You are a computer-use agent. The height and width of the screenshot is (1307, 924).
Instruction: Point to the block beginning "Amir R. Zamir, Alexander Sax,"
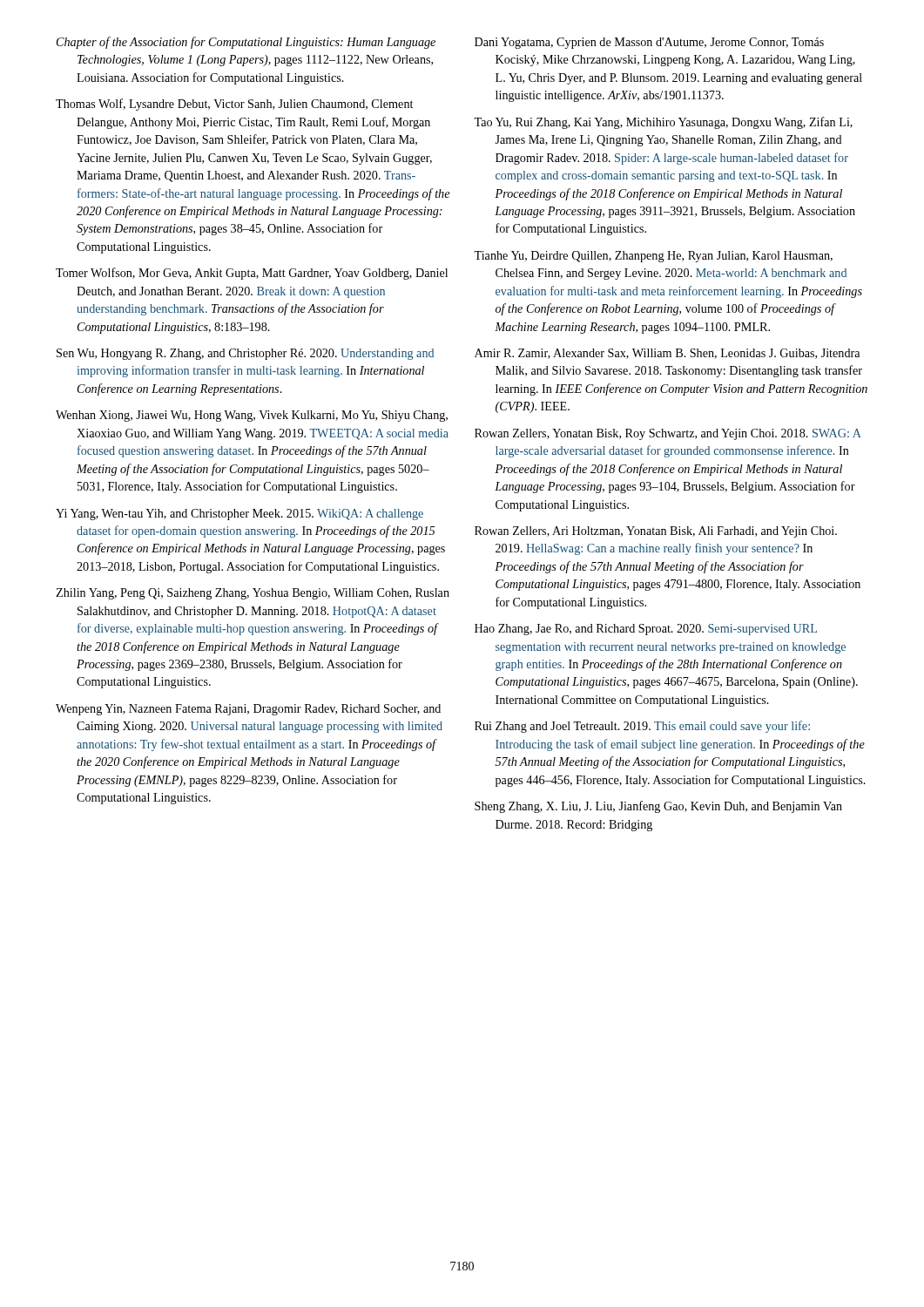[x=671, y=380]
